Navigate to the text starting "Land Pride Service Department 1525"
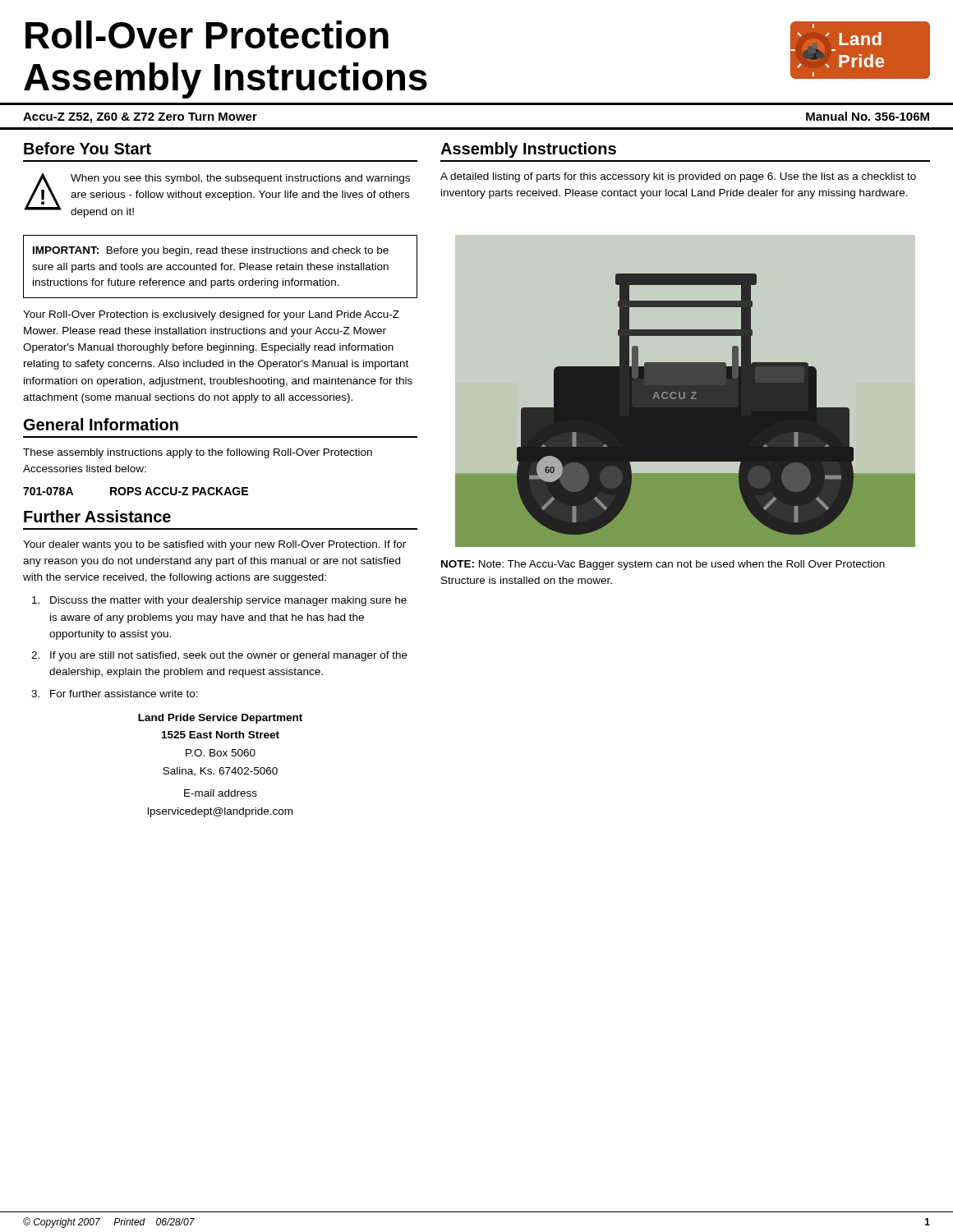953x1232 pixels. point(220,744)
